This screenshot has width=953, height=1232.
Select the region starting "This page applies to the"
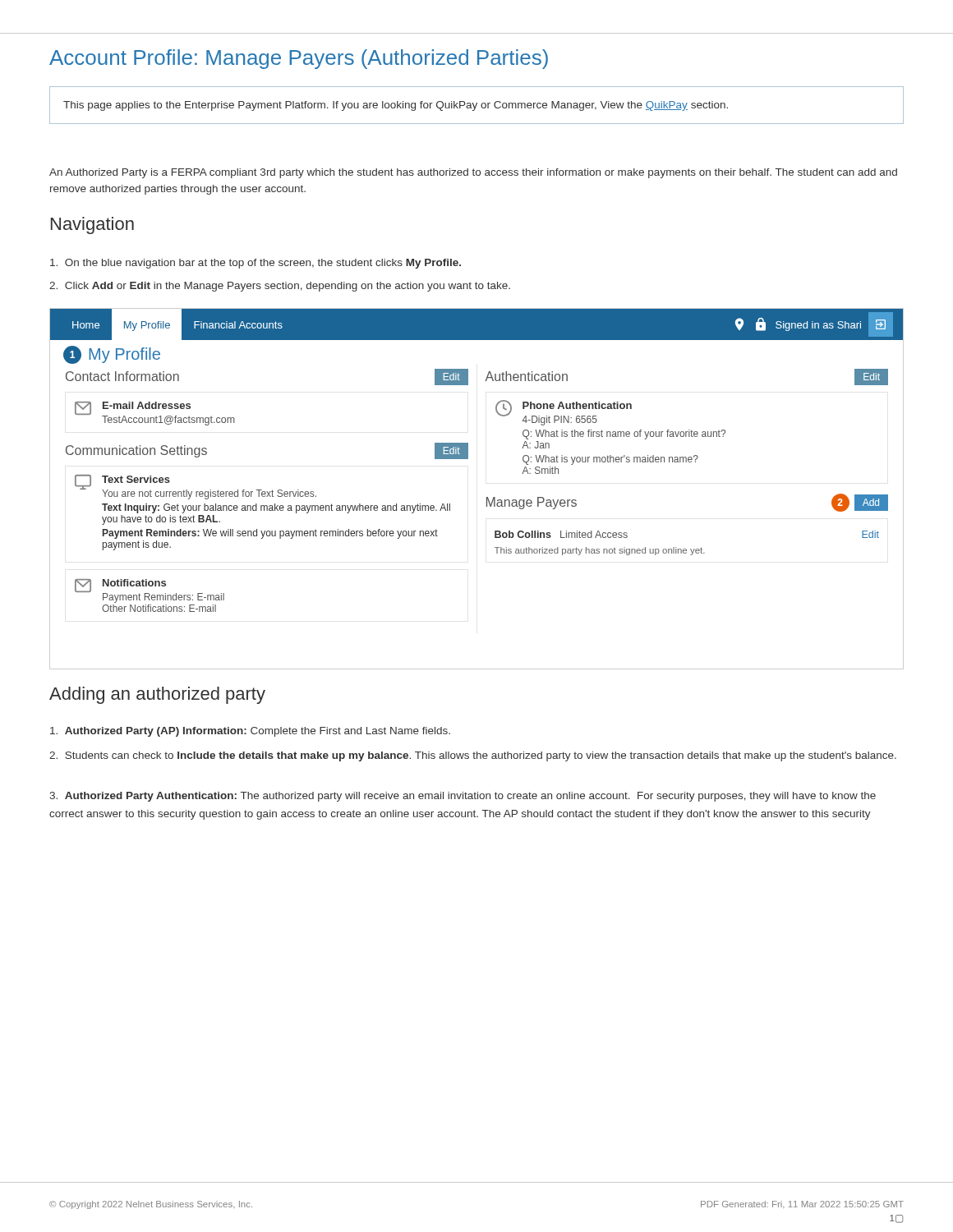pos(396,105)
